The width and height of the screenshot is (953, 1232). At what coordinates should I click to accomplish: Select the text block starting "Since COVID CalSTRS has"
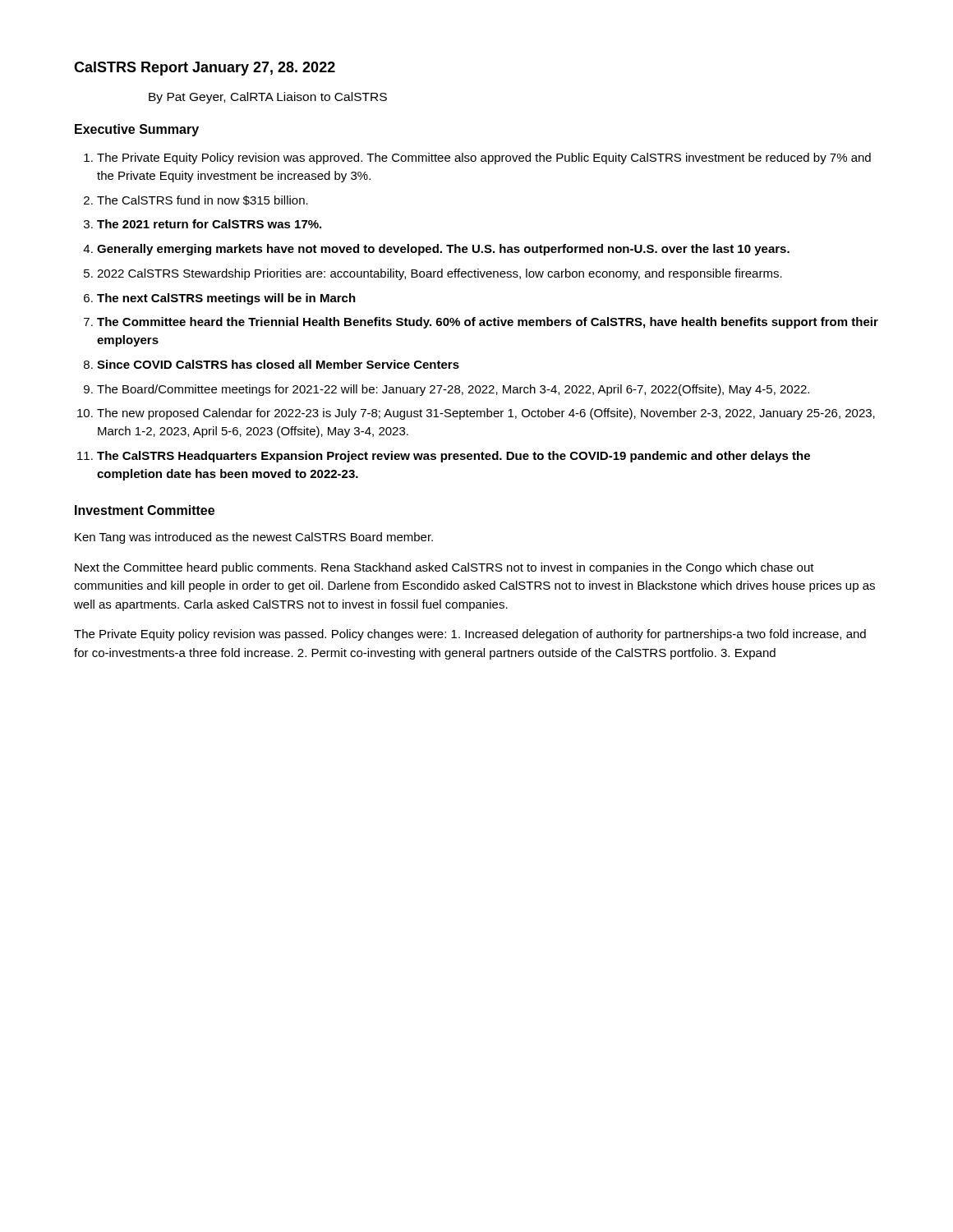pos(278,364)
